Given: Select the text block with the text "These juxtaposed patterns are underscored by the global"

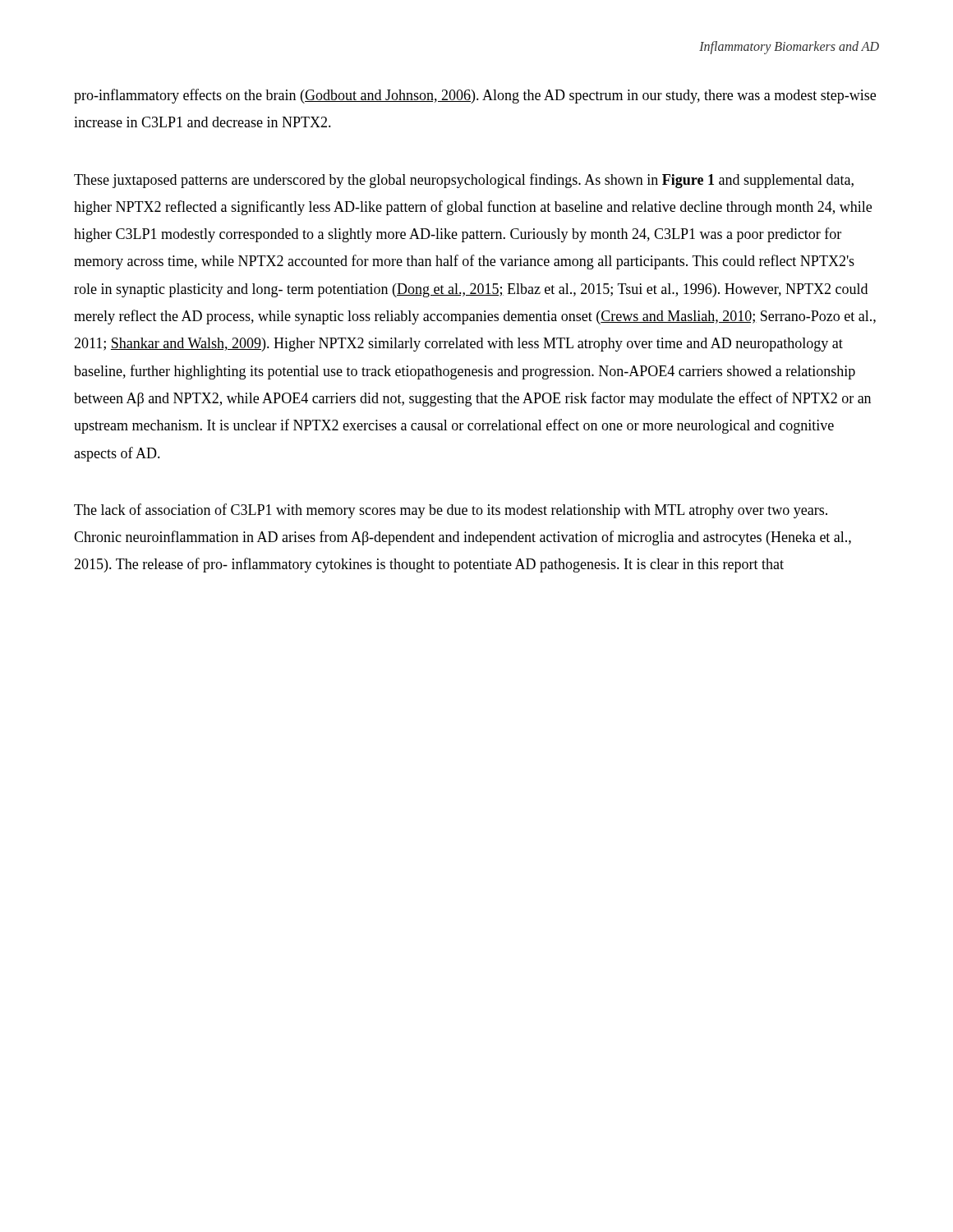Looking at the screenshot, I should tap(475, 316).
